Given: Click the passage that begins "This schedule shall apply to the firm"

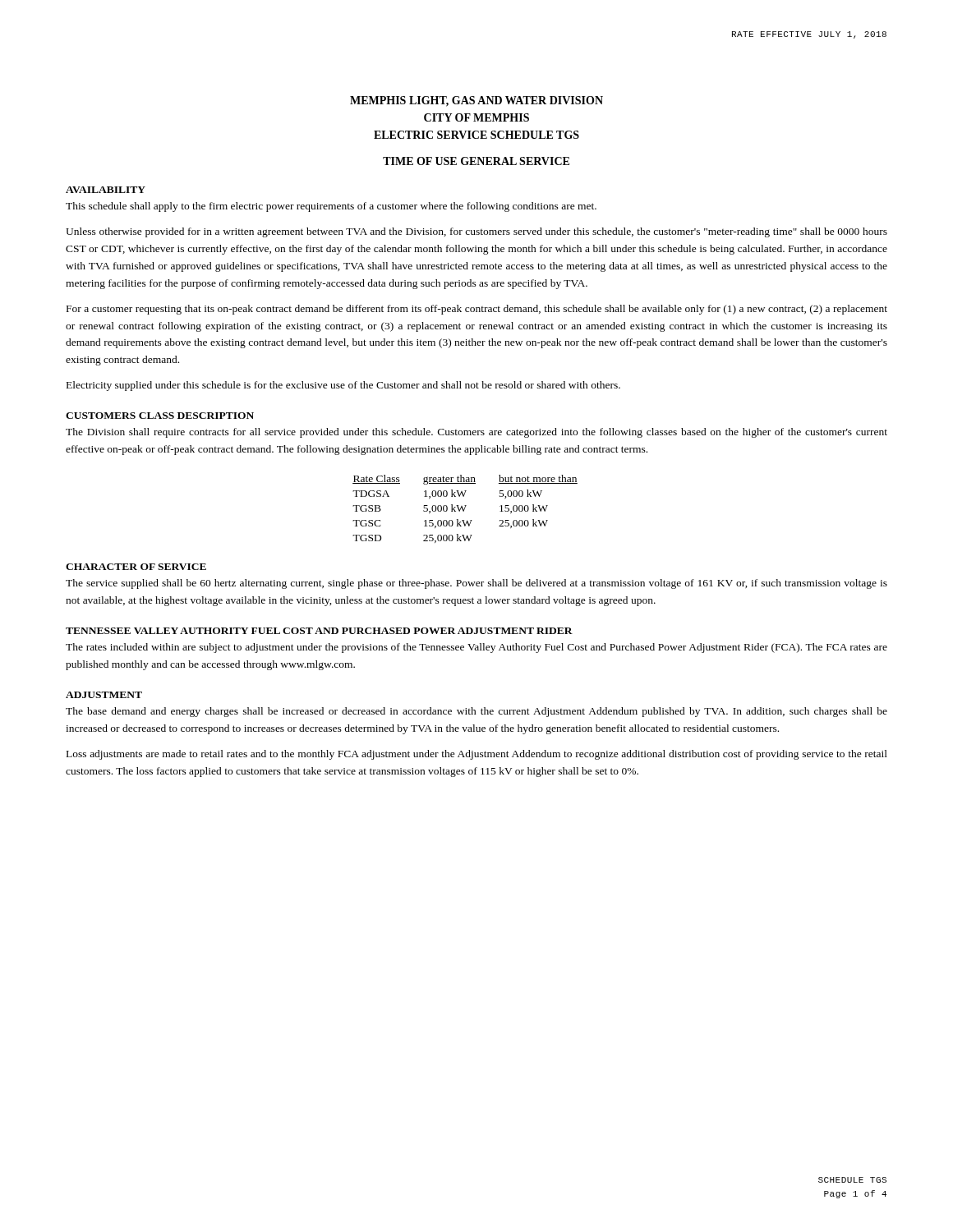Looking at the screenshot, I should pyautogui.click(x=331, y=206).
